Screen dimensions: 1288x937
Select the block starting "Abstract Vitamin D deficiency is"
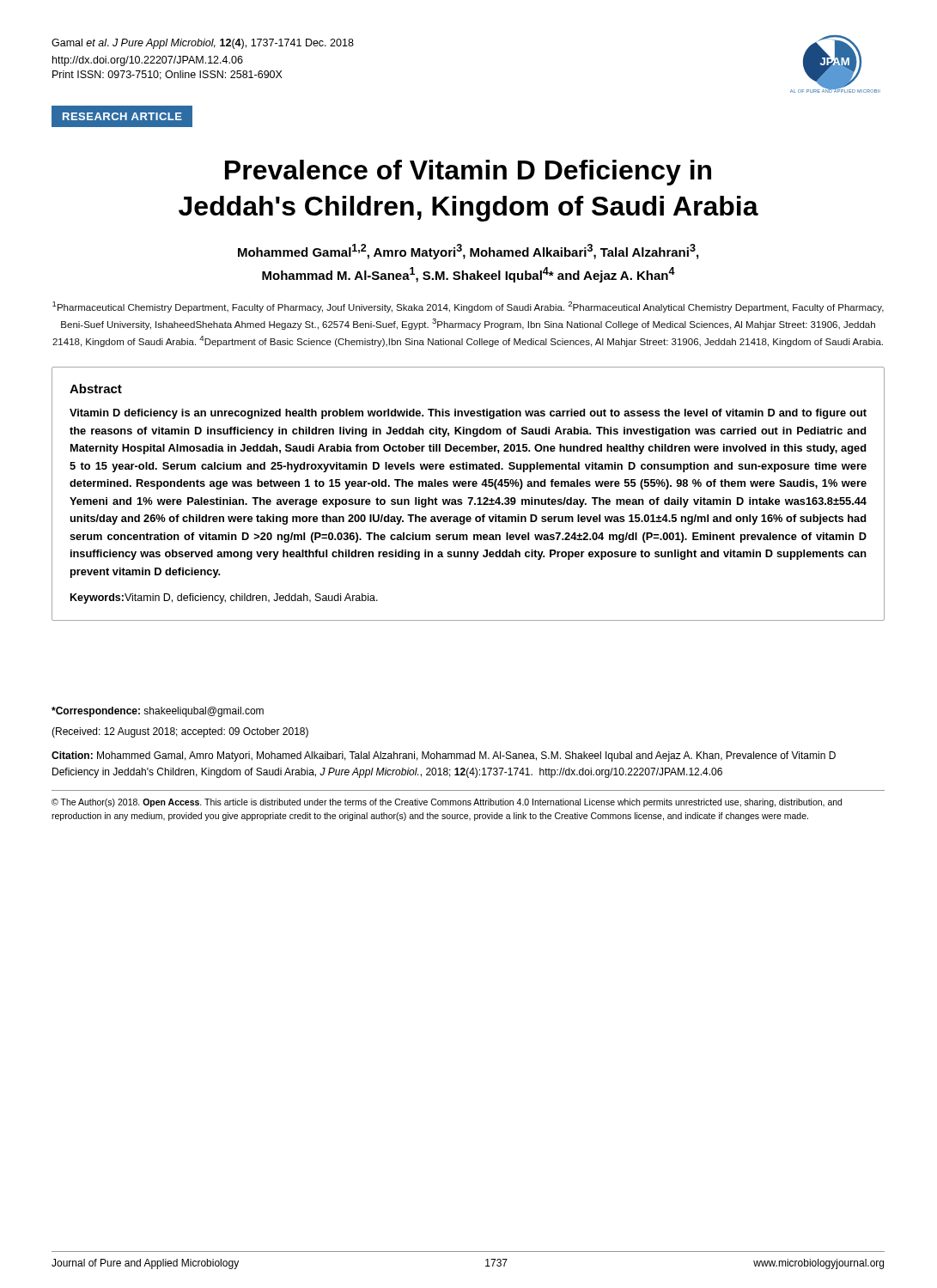tap(468, 494)
